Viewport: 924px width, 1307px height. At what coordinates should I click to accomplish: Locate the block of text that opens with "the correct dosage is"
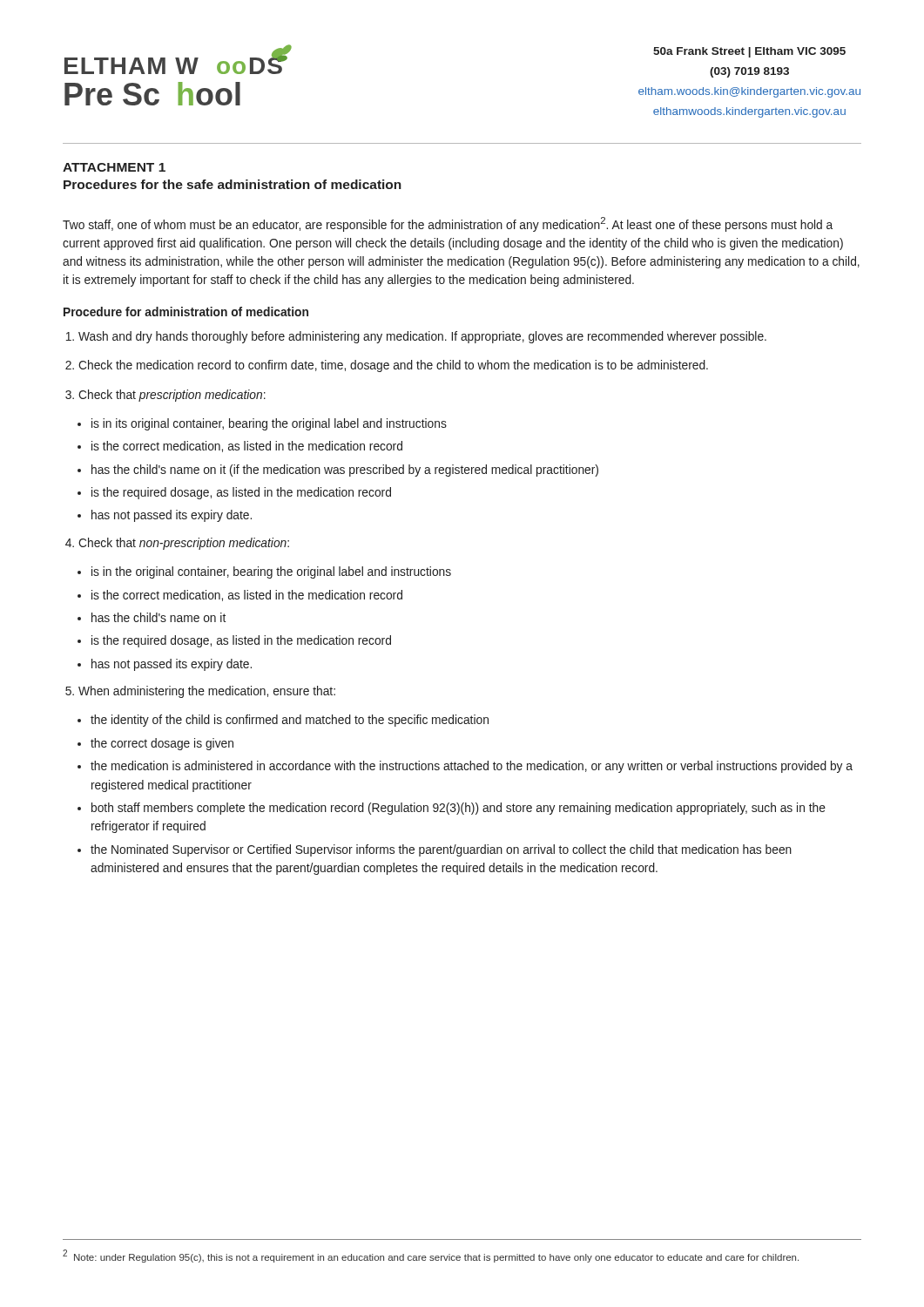pyautogui.click(x=162, y=744)
